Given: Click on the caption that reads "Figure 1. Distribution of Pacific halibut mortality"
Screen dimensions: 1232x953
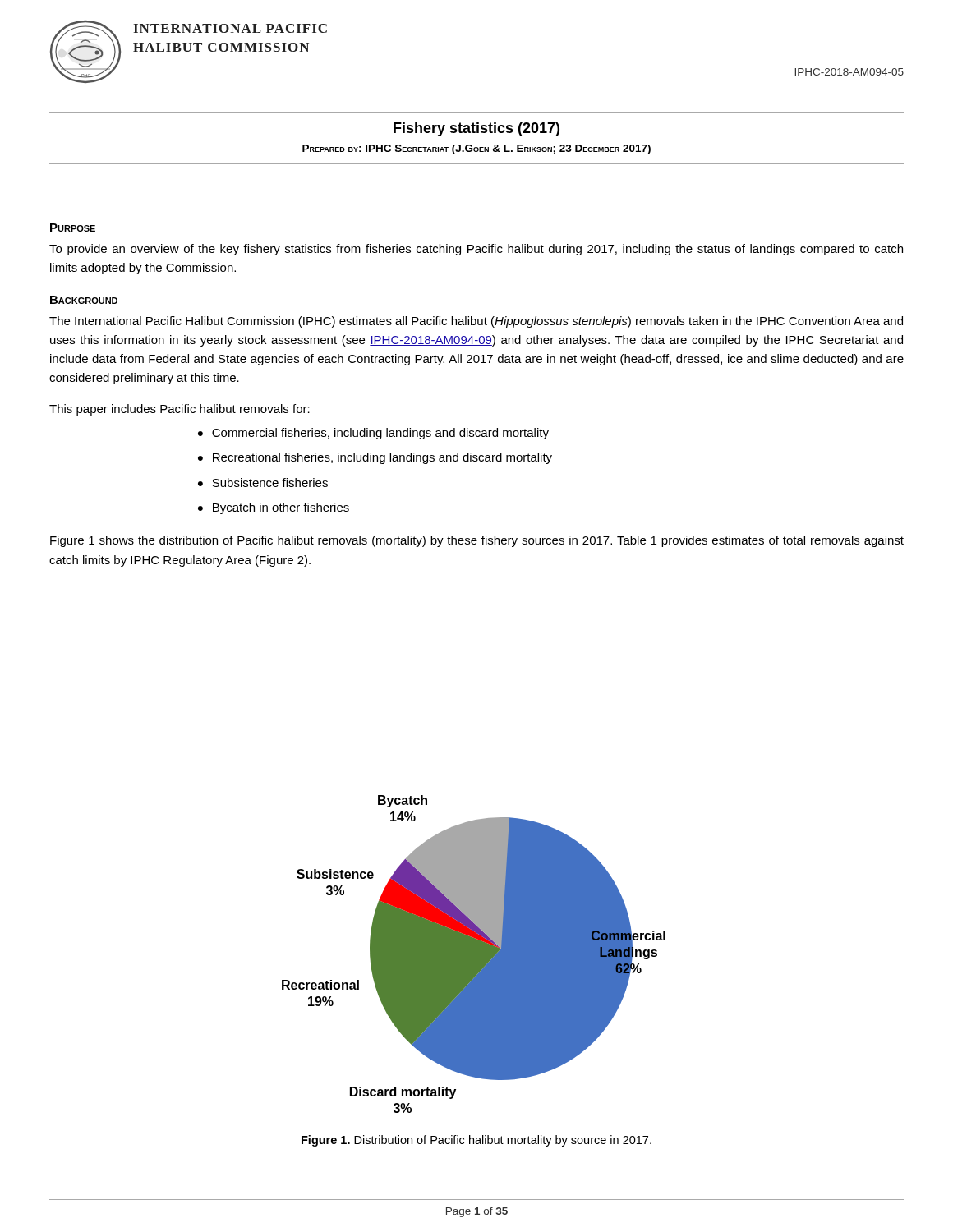Looking at the screenshot, I should [x=476, y=1140].
